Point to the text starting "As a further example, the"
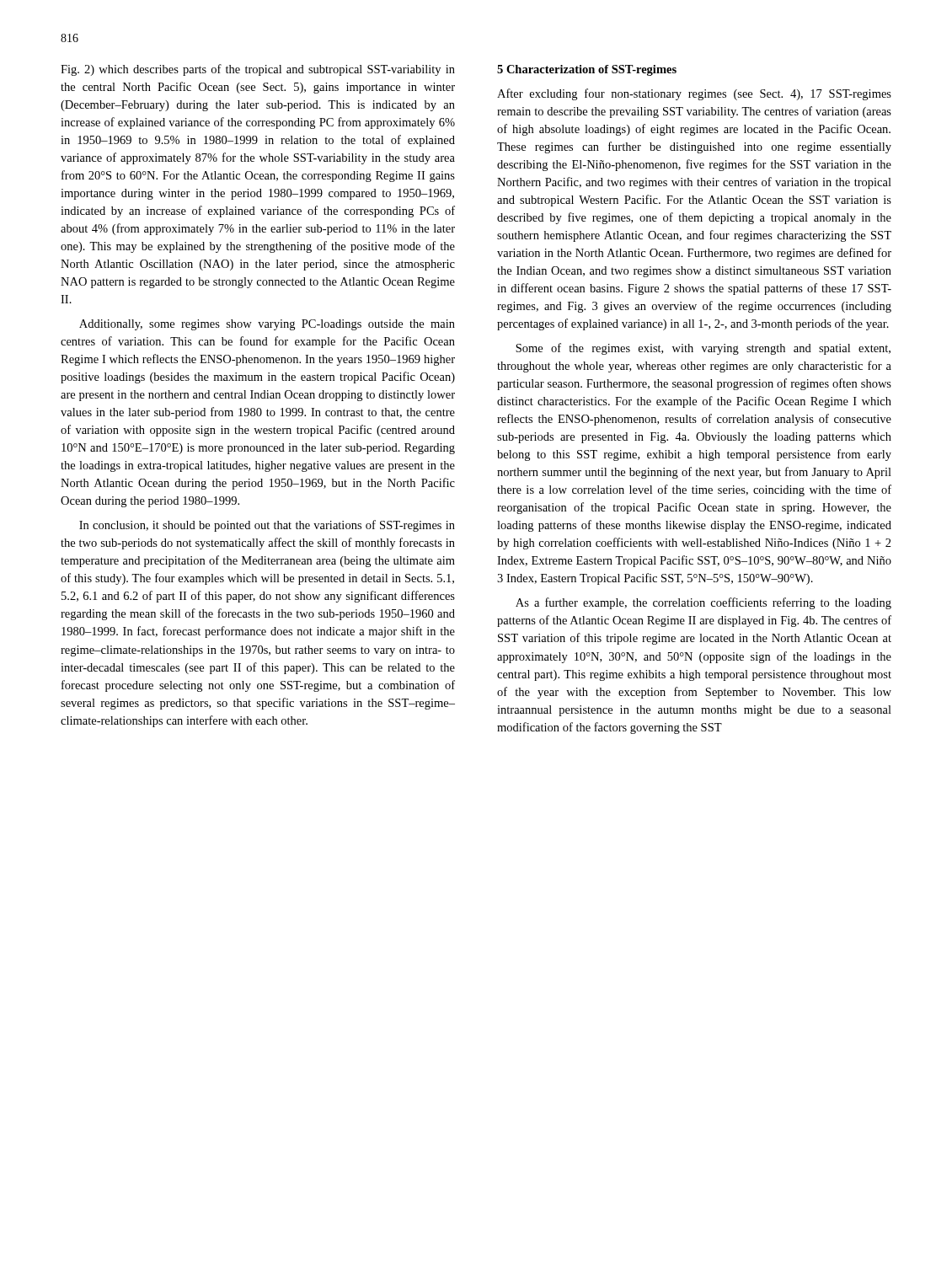The height and width of the screenshot is (1264, 952). click(x=694, y=665)
